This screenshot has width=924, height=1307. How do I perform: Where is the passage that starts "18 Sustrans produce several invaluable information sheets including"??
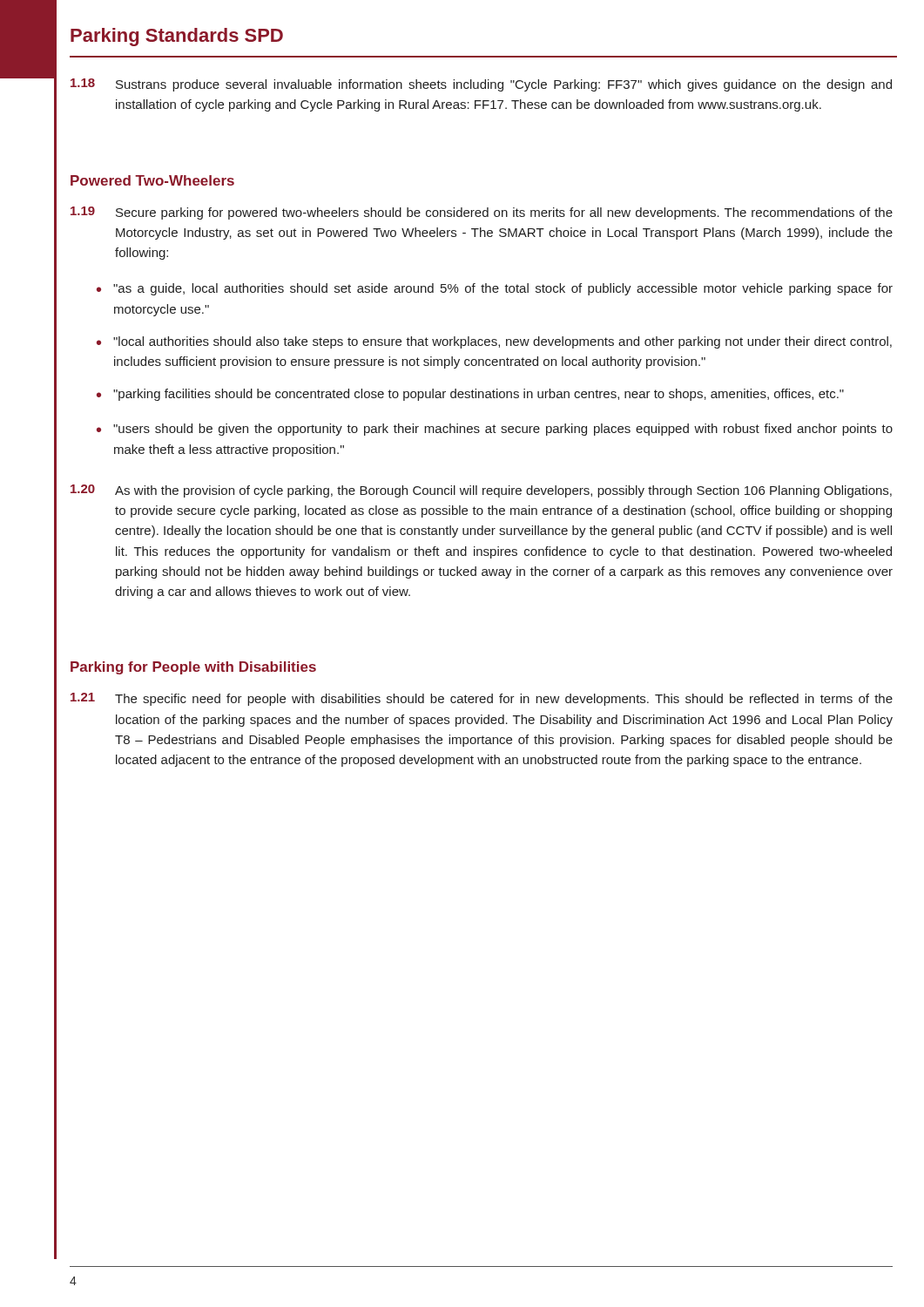(481, 94)
